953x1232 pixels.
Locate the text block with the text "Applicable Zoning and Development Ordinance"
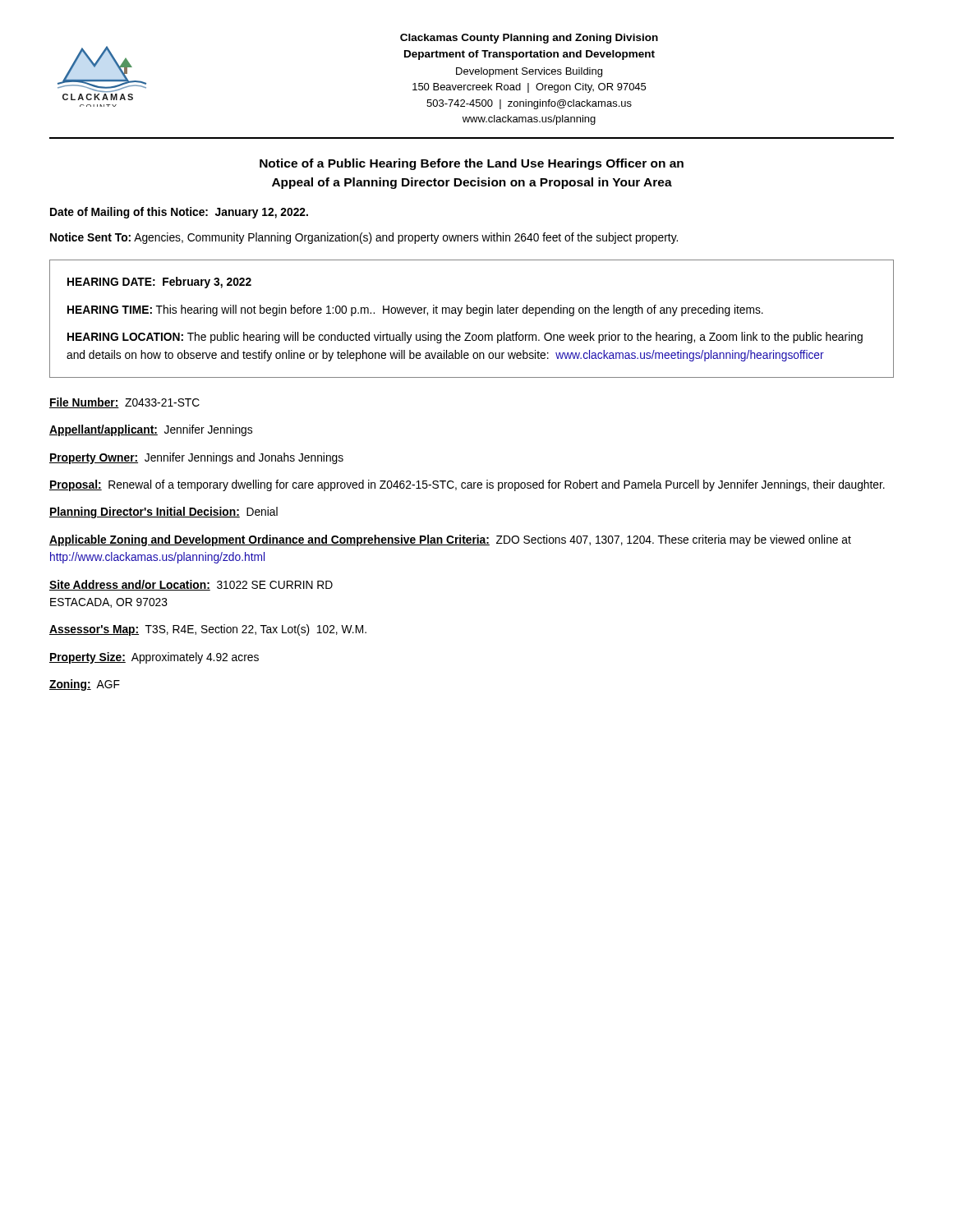(x=450, y=549)
